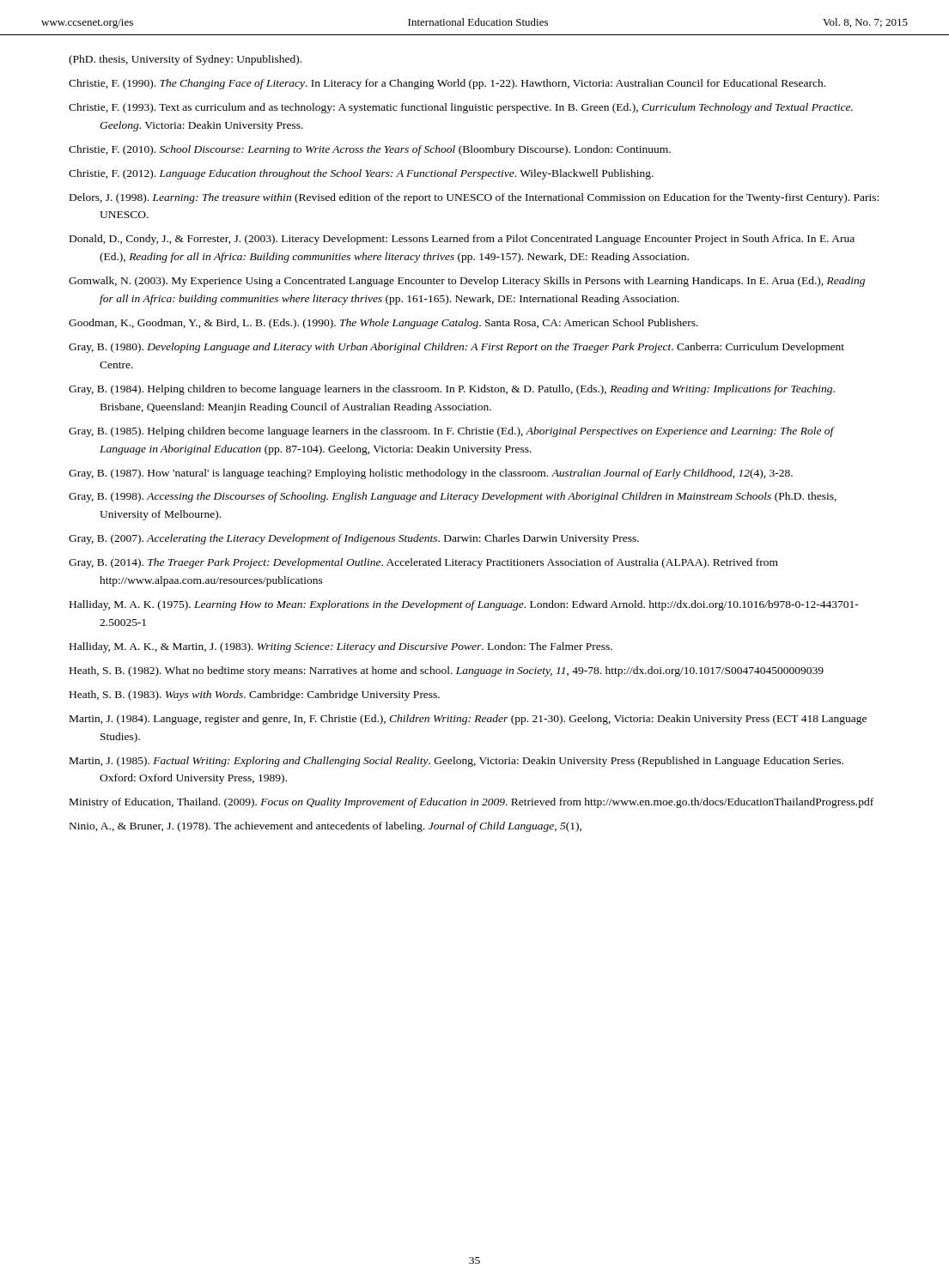Click on the passage starting "Gray, B. (1985). Helping children become"
The height and width of the screenshot is (1288, 949).
point(451,439)
